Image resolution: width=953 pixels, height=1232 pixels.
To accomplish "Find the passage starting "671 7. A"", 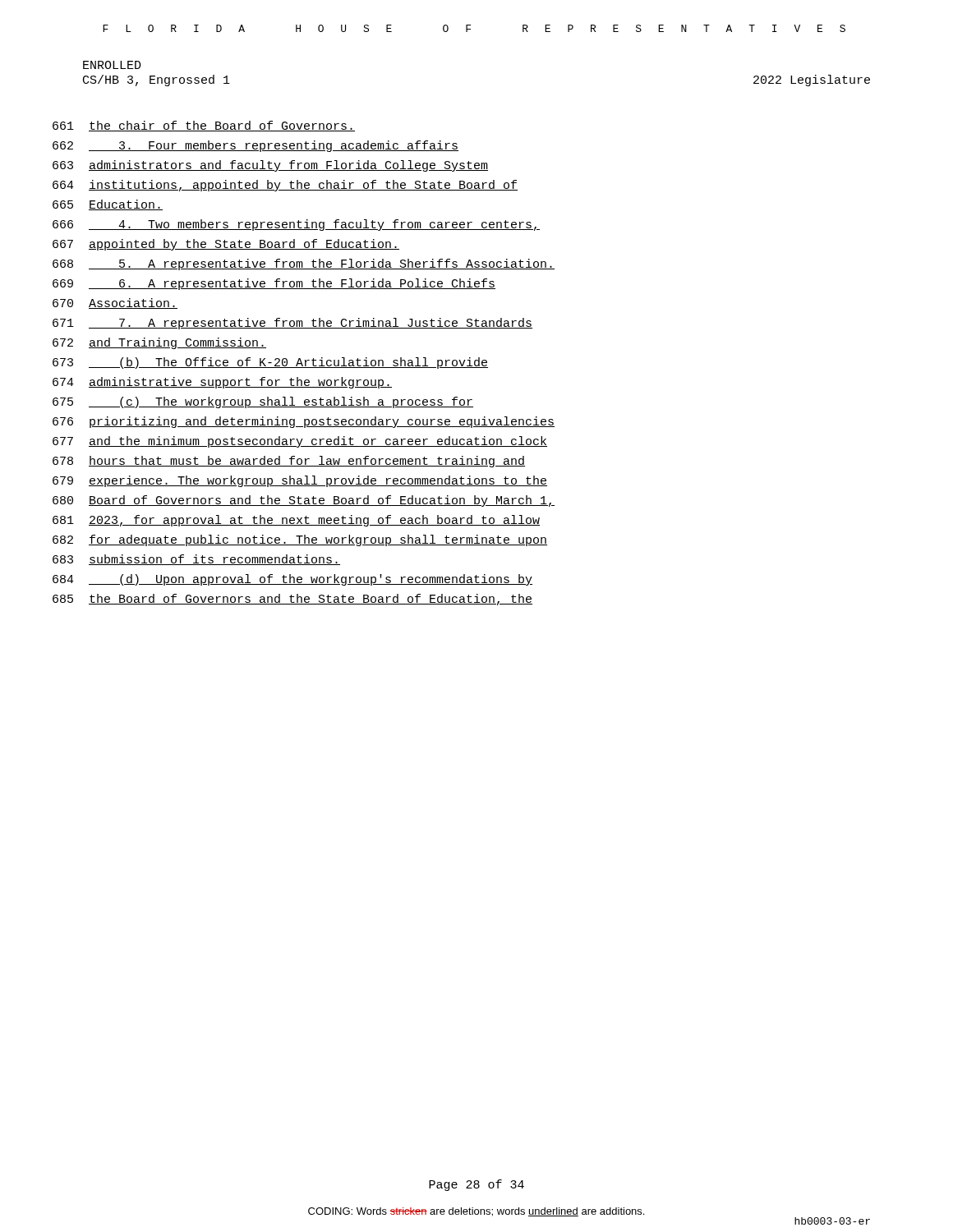I will pyautogui.click(x=476, y=324).
